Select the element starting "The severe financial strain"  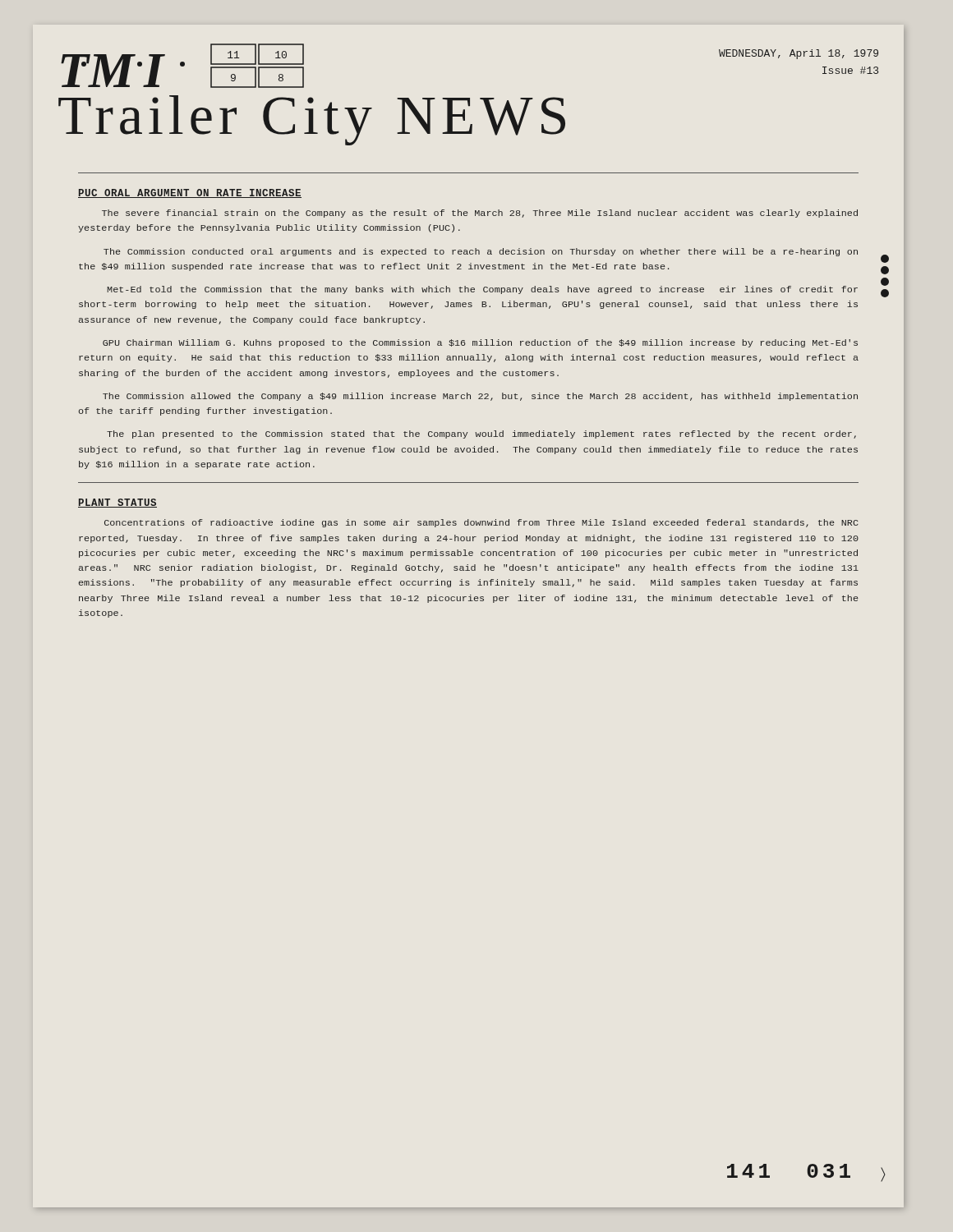[x=468, y=221]
